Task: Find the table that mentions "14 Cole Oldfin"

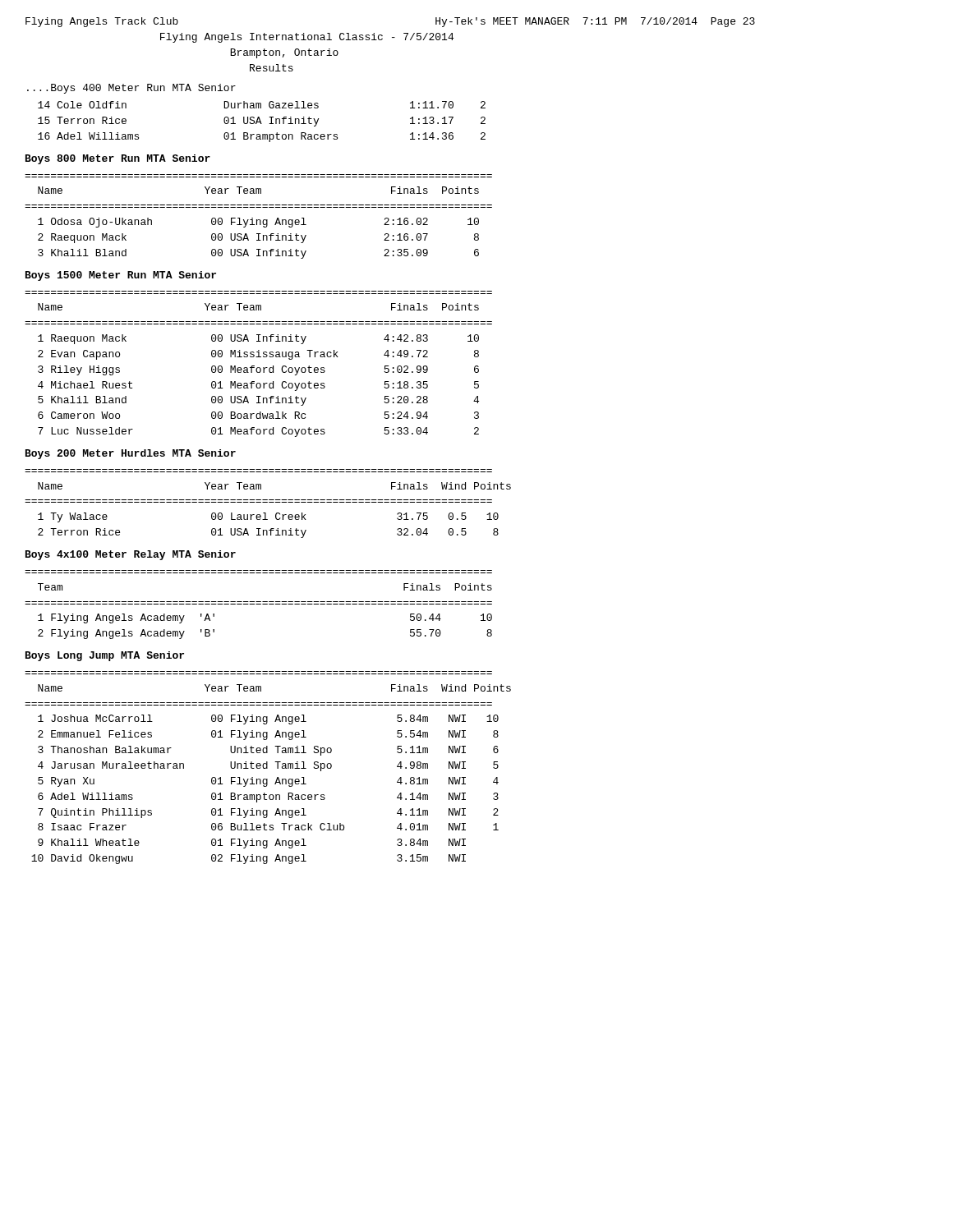Action: [x=476, y=122]
